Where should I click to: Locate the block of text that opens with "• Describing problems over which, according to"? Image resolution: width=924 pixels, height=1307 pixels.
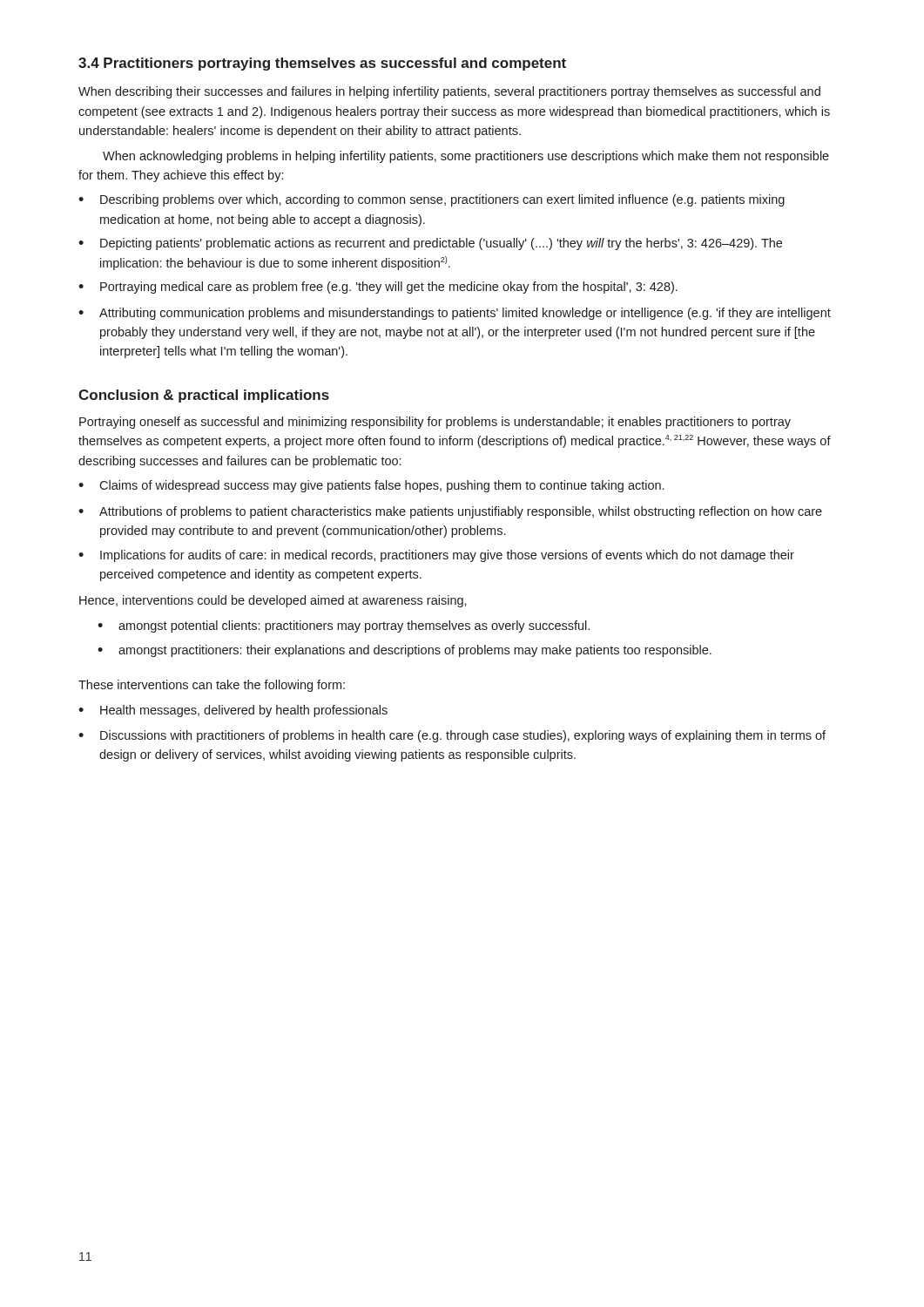pos(462,210)
